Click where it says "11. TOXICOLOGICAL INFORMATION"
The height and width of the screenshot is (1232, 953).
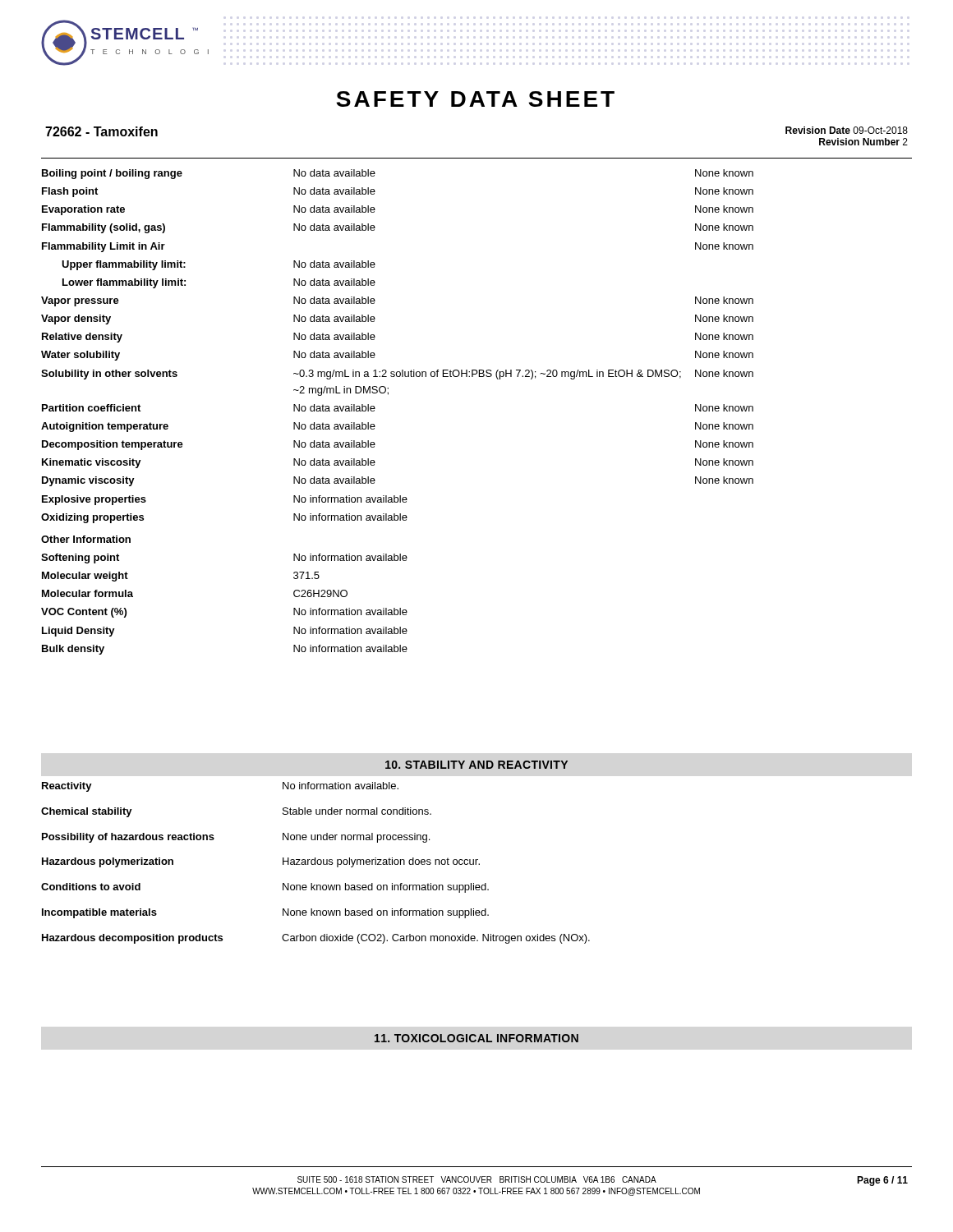[476, 1038]
